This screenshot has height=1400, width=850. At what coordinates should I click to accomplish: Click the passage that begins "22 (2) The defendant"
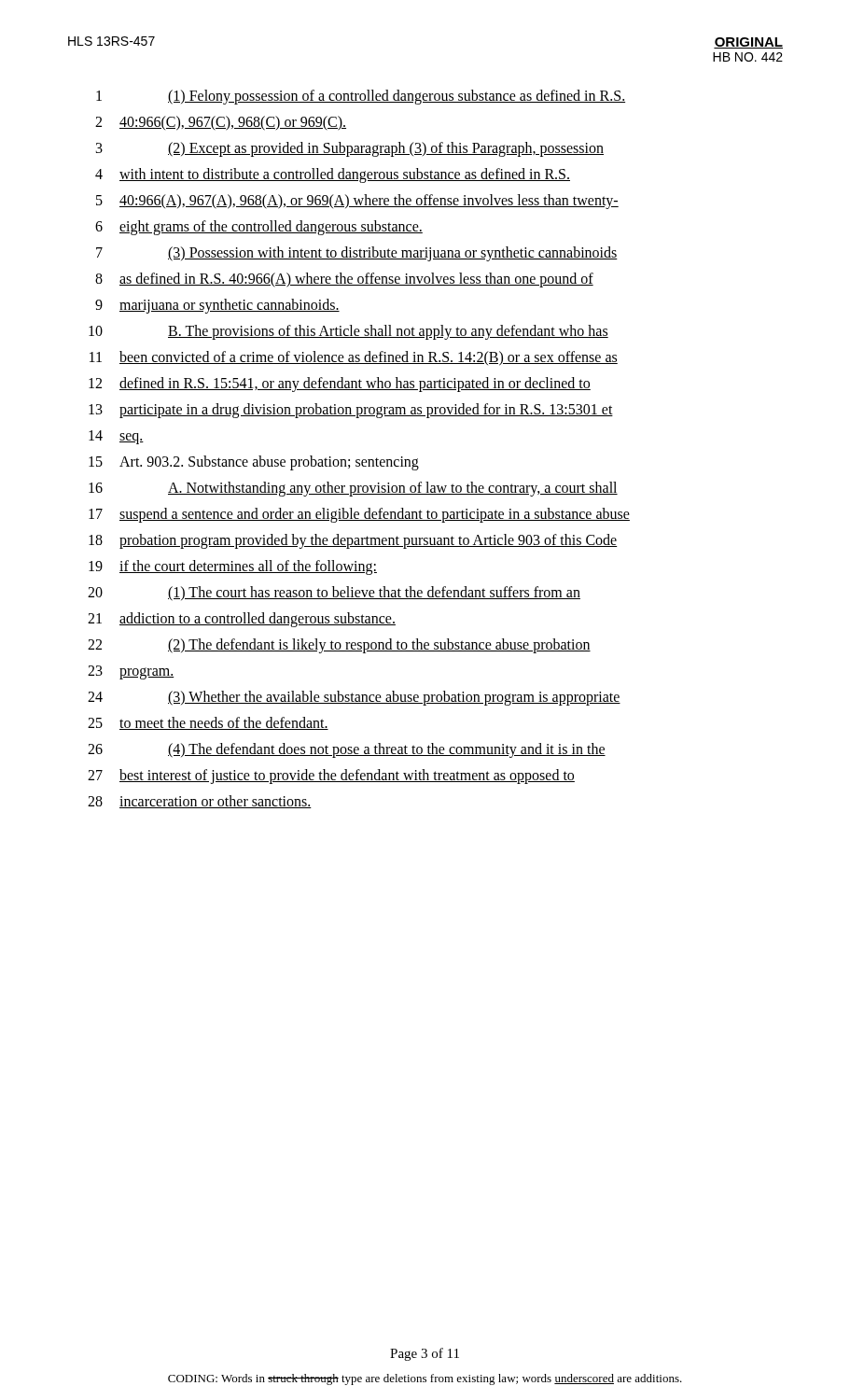pyautogui.click(x=425, y=645)
